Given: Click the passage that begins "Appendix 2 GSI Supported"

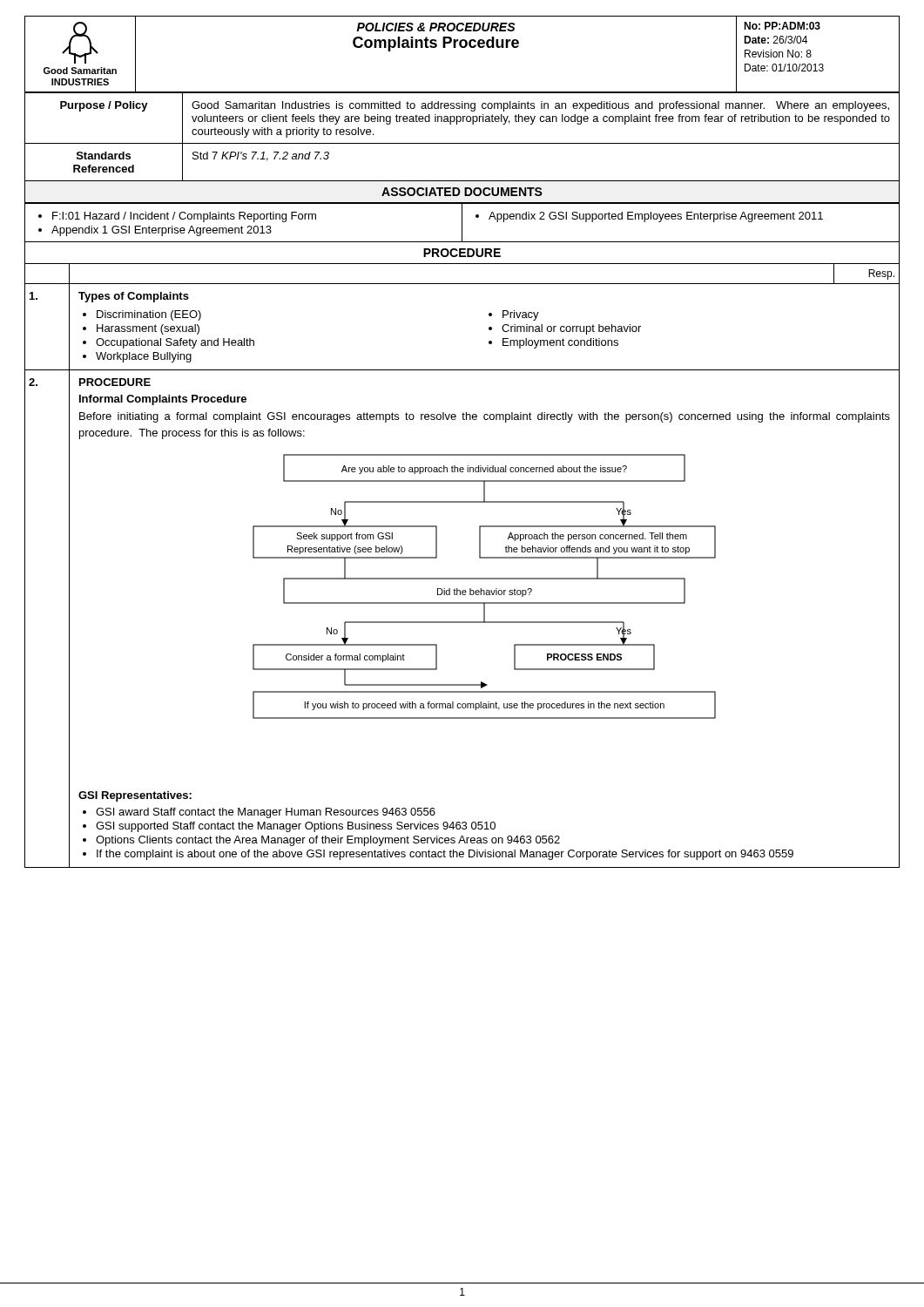Looking at the screenshot, I should [x=681, y=216].
